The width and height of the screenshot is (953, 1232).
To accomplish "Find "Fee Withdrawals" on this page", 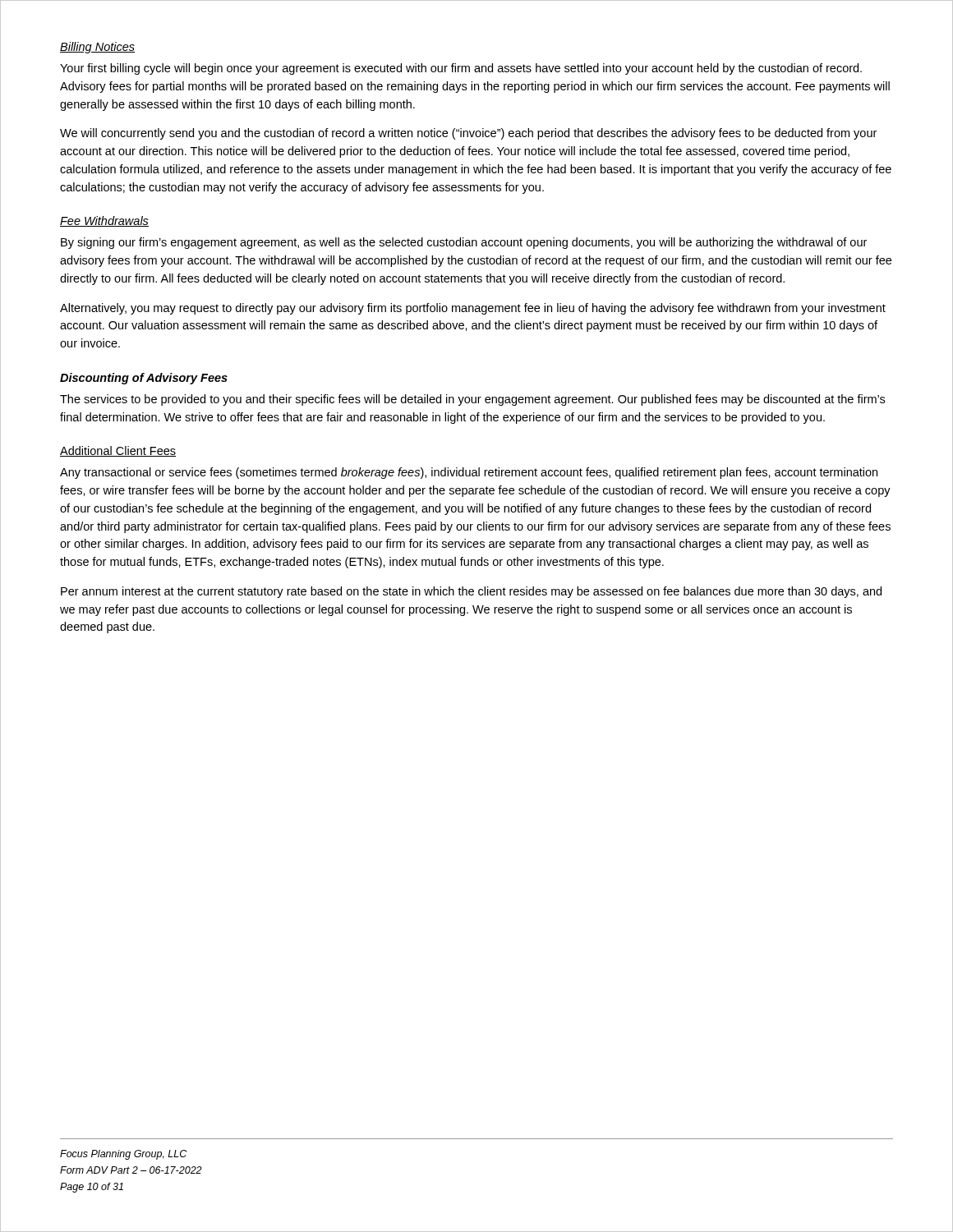I will pos(104,221).
